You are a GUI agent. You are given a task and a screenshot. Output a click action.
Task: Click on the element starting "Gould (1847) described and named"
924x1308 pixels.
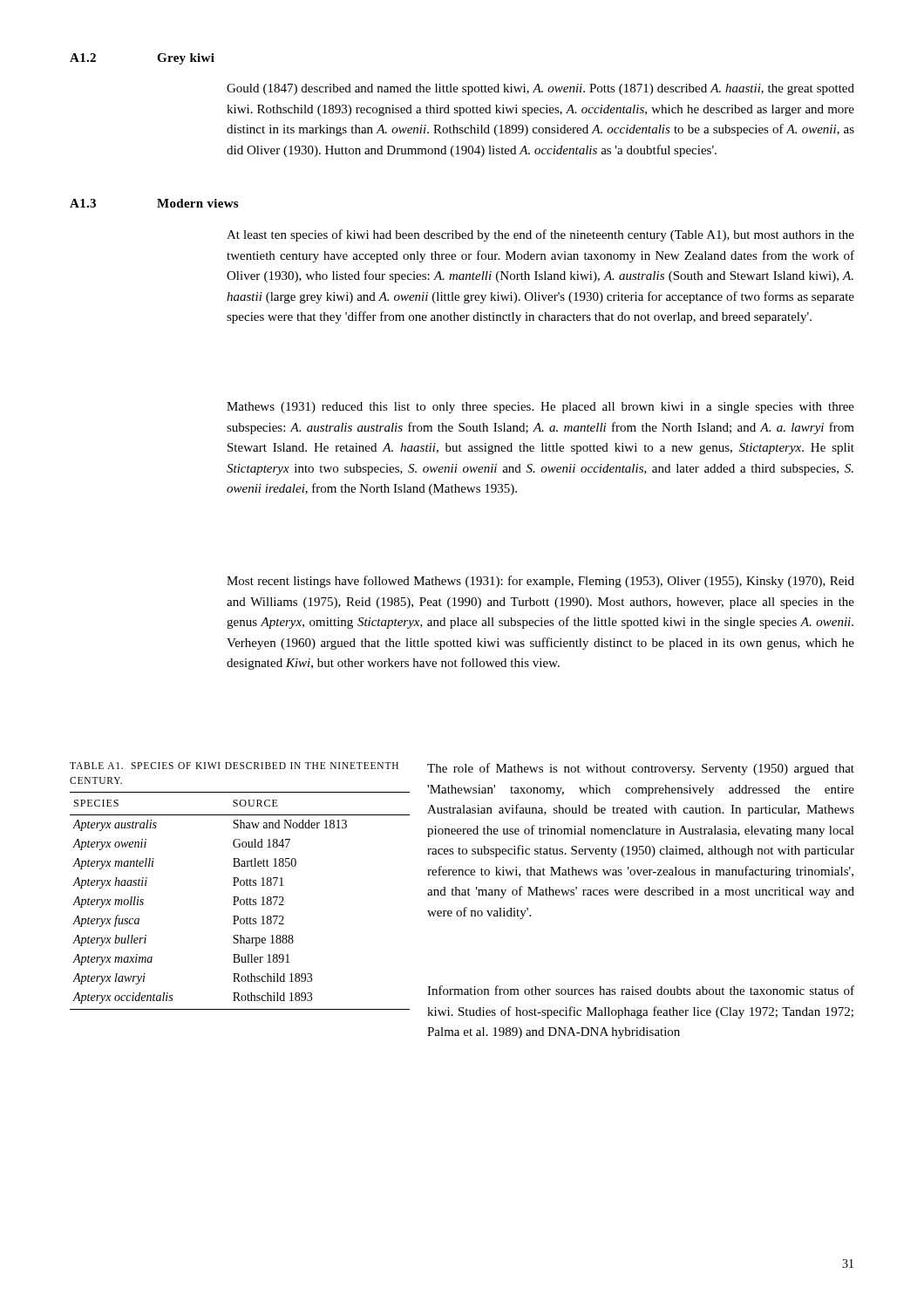pyautogui.click(x=540, y=119)
